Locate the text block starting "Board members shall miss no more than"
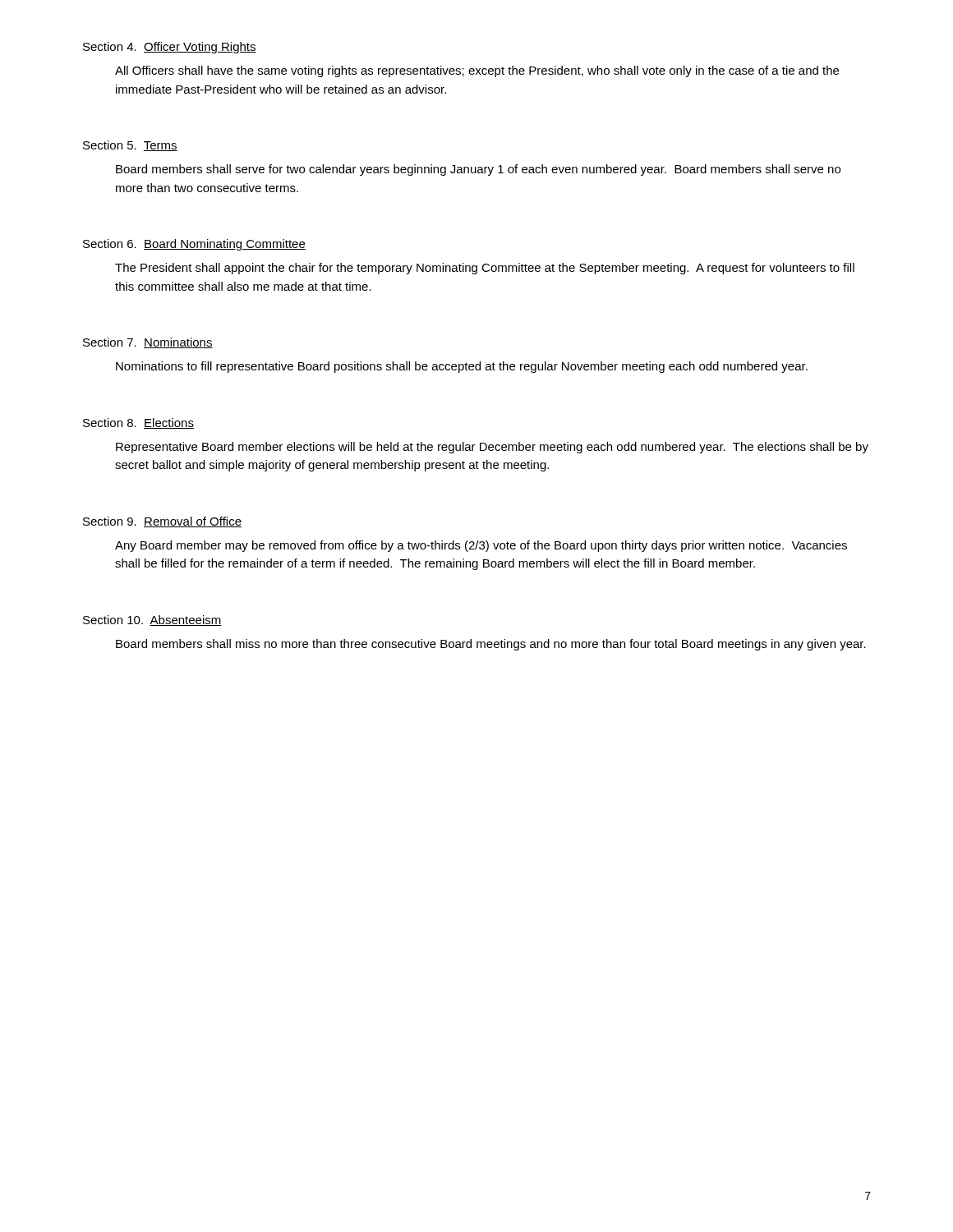The image size is (953, 1232). tap(491, 643)
